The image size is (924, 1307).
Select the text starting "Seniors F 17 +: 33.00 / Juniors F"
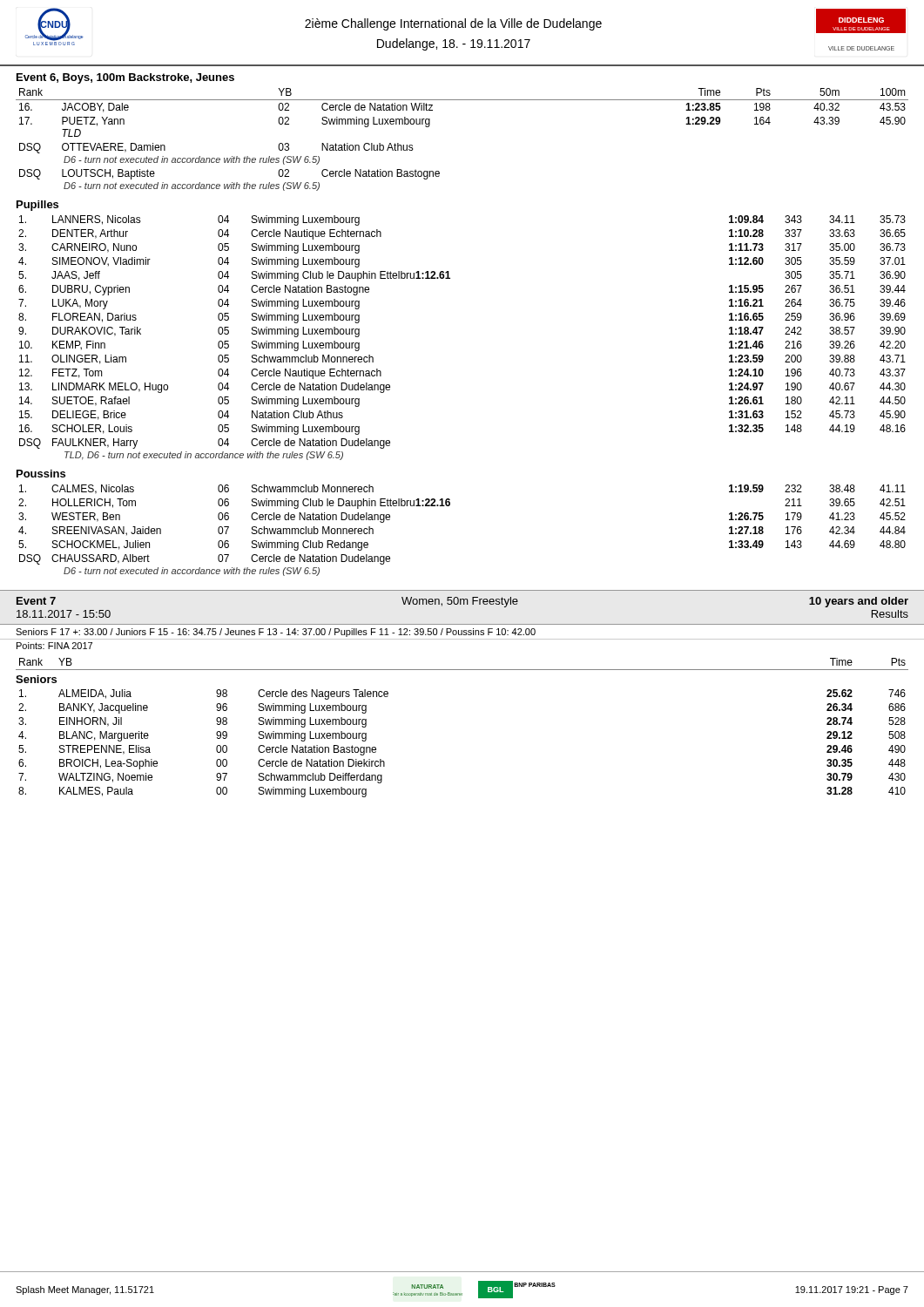[x=276, y=632]
